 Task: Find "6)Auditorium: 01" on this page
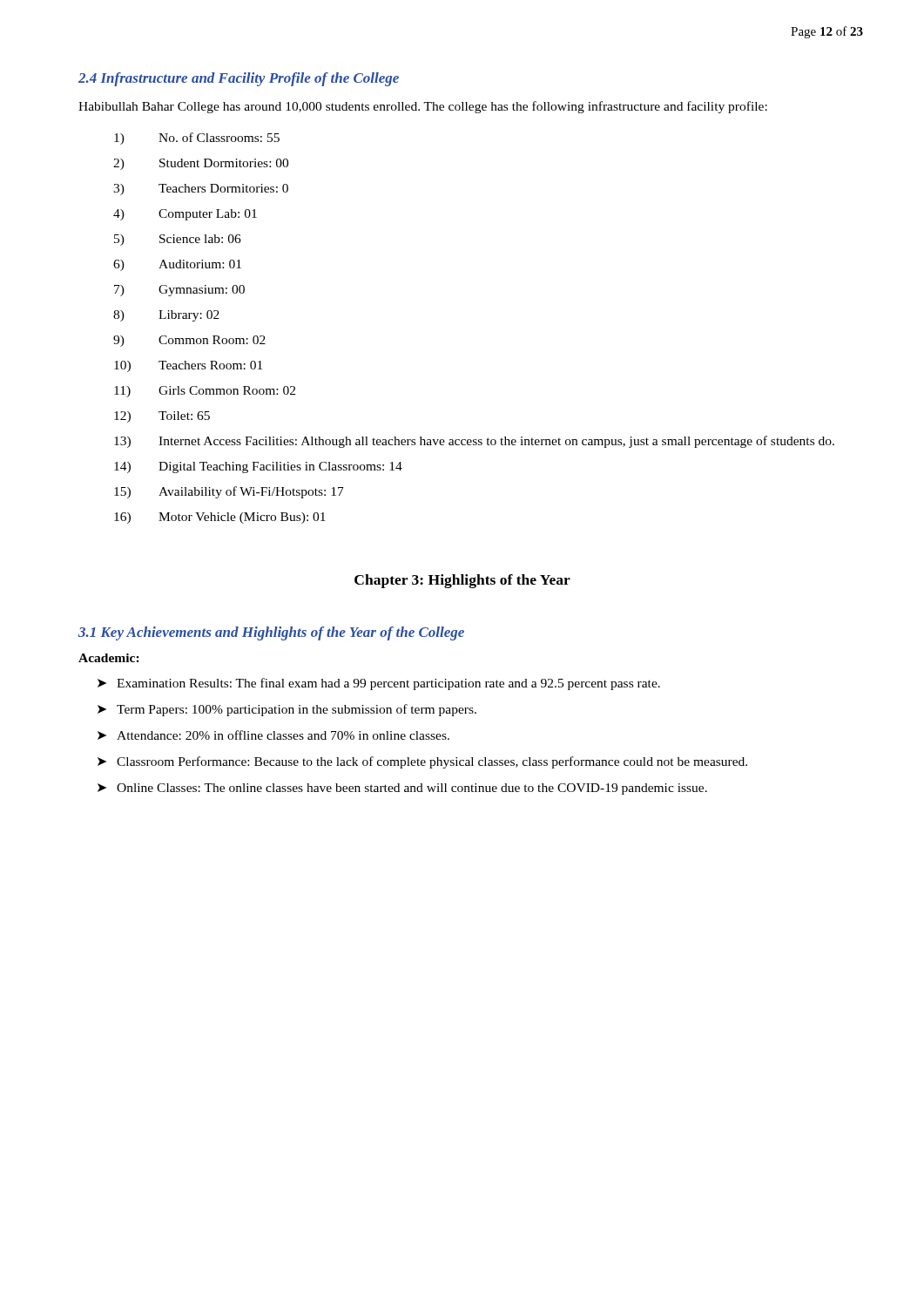(178, 264)
